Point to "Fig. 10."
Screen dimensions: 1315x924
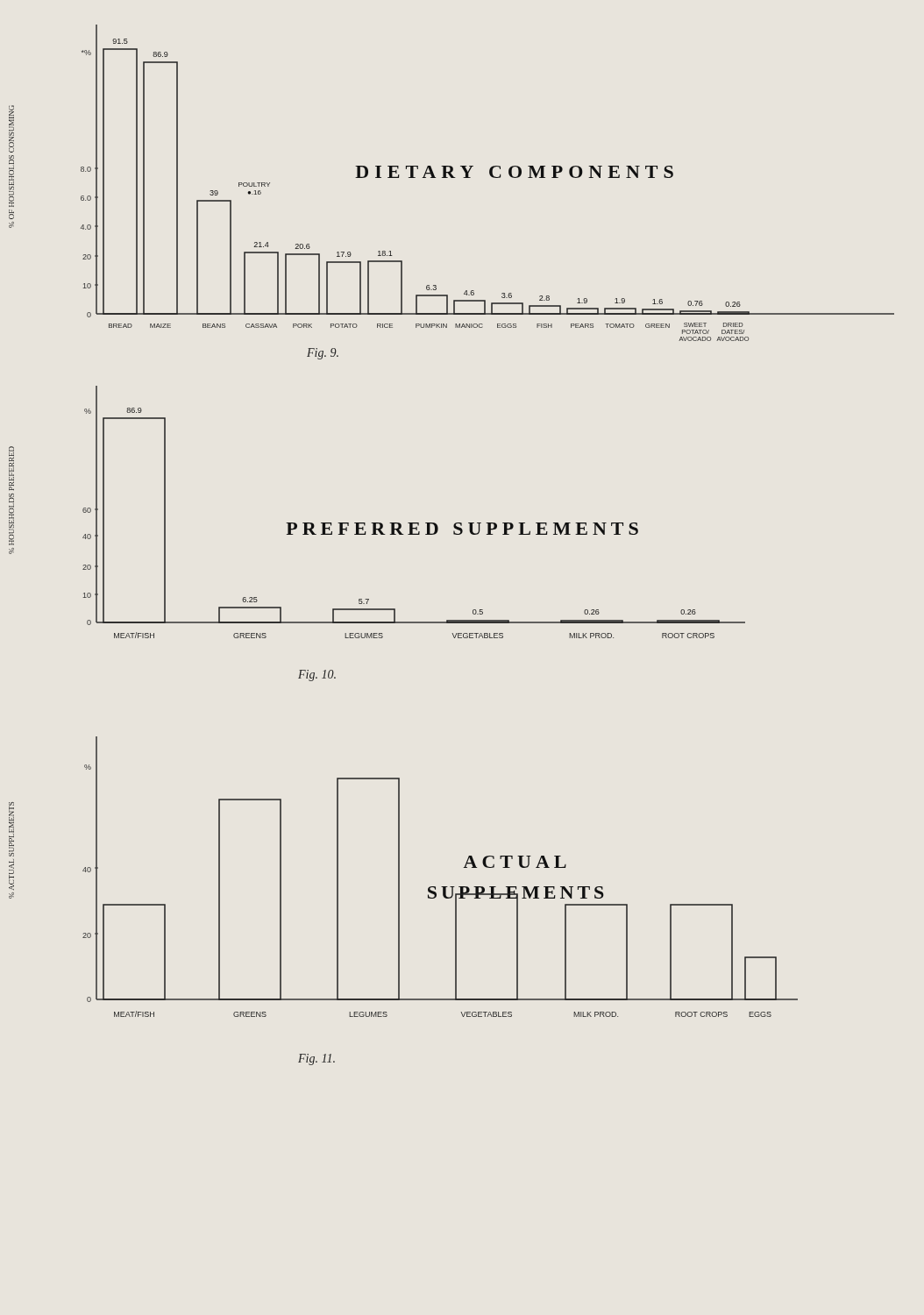click(317, 675)
